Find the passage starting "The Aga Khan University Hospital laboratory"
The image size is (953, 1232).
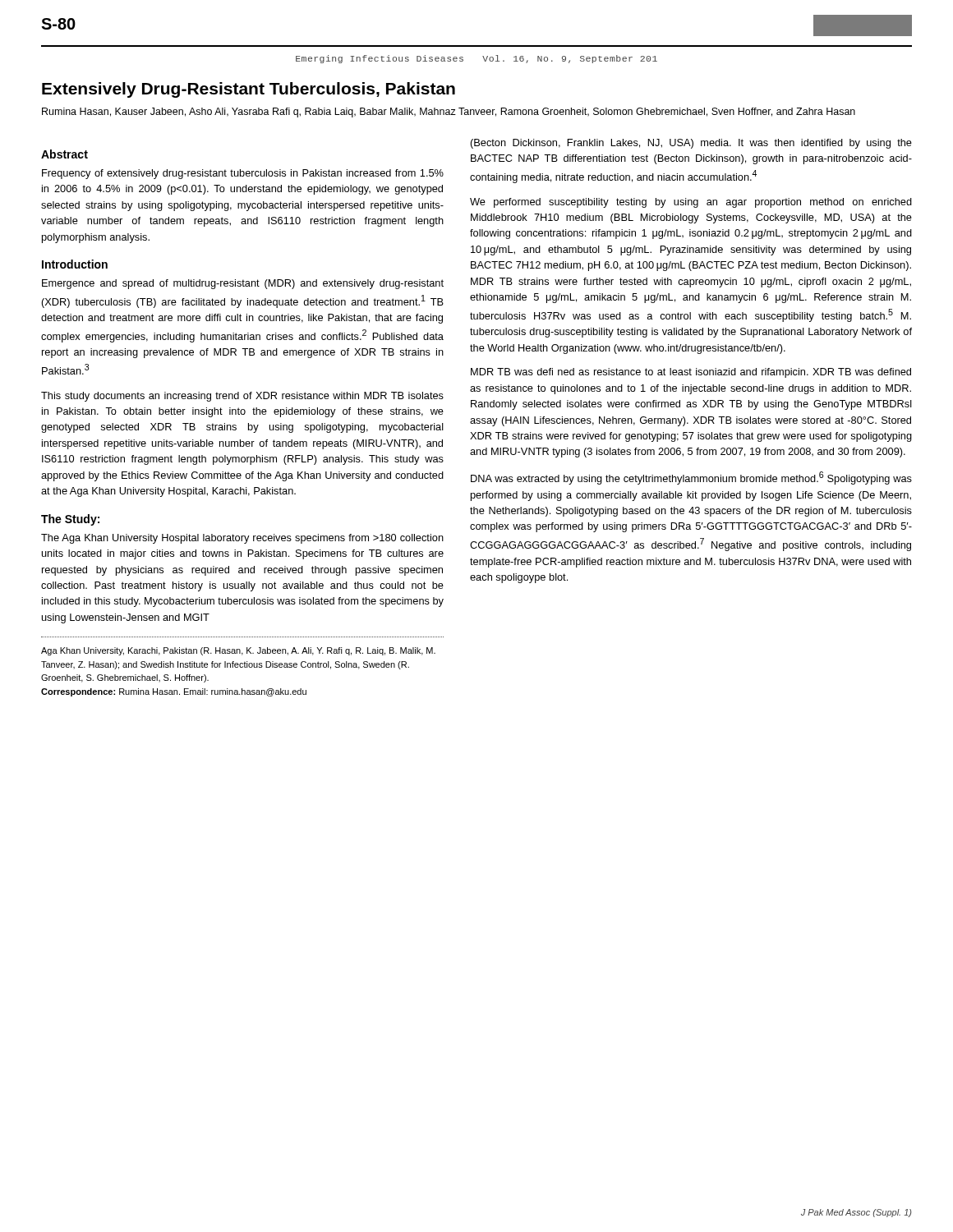coord(242,577)
